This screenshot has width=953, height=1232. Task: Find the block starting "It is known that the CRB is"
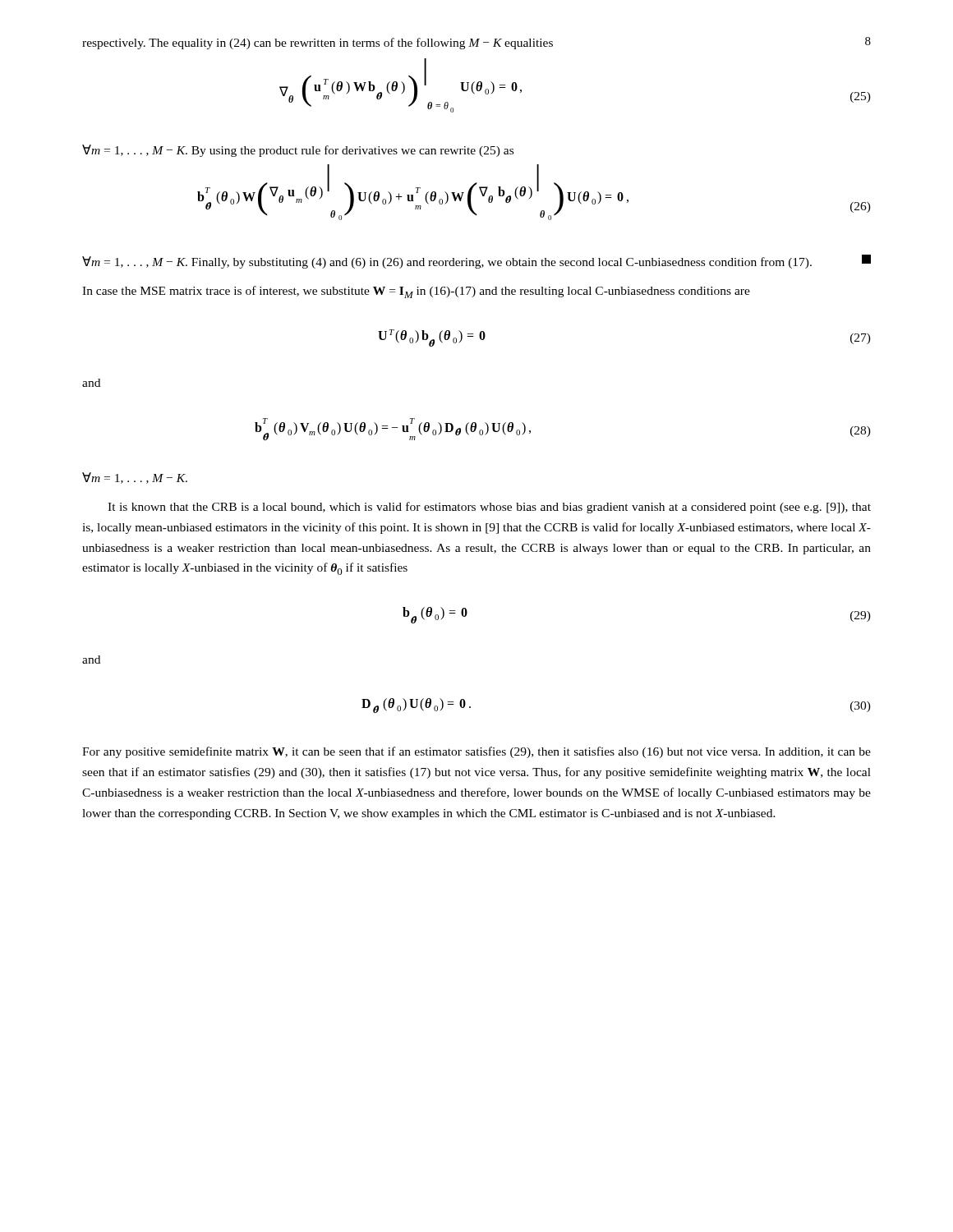click(x=476, y=539)
